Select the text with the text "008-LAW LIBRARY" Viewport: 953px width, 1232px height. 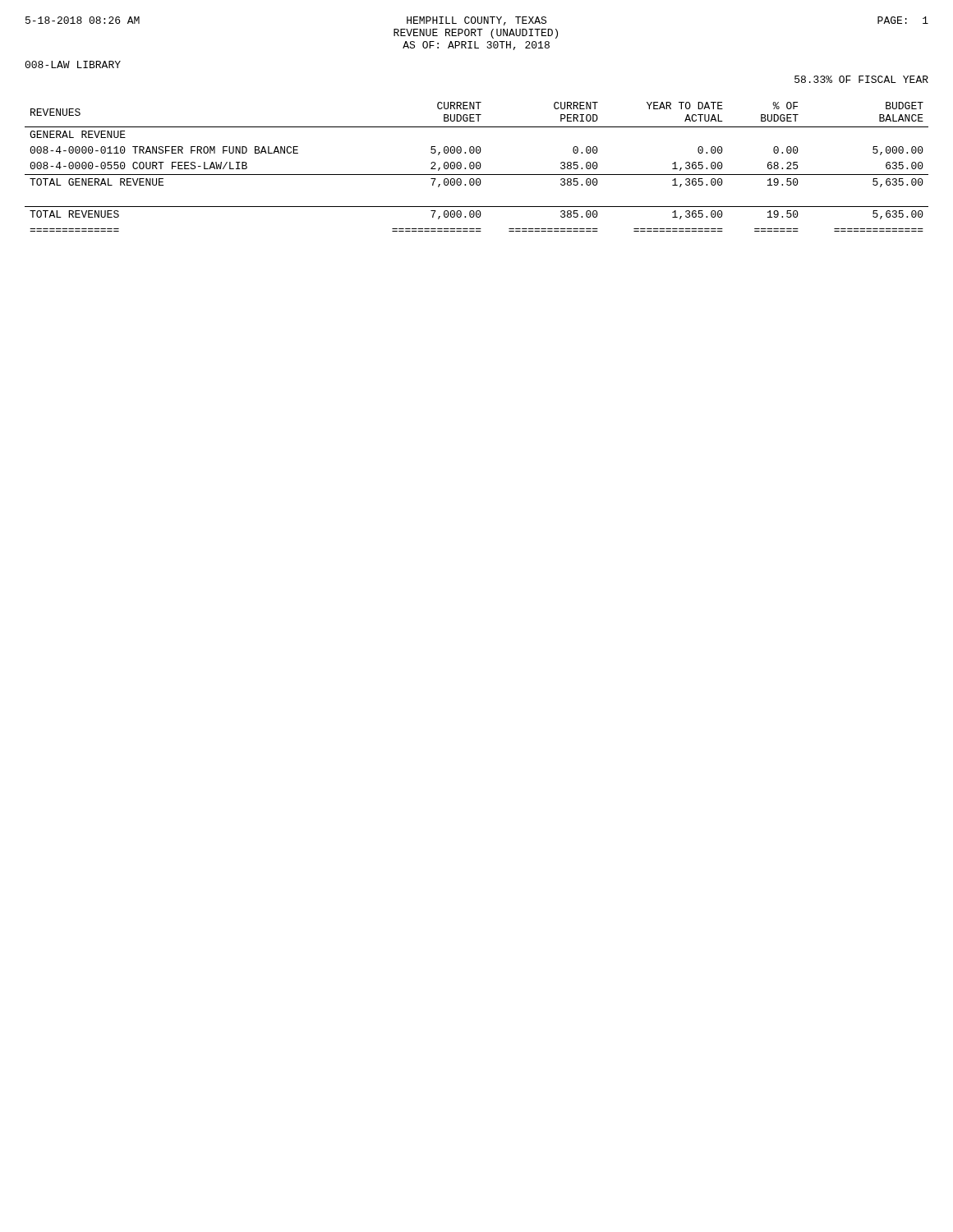pyautogui.click(x=73, y=65)
